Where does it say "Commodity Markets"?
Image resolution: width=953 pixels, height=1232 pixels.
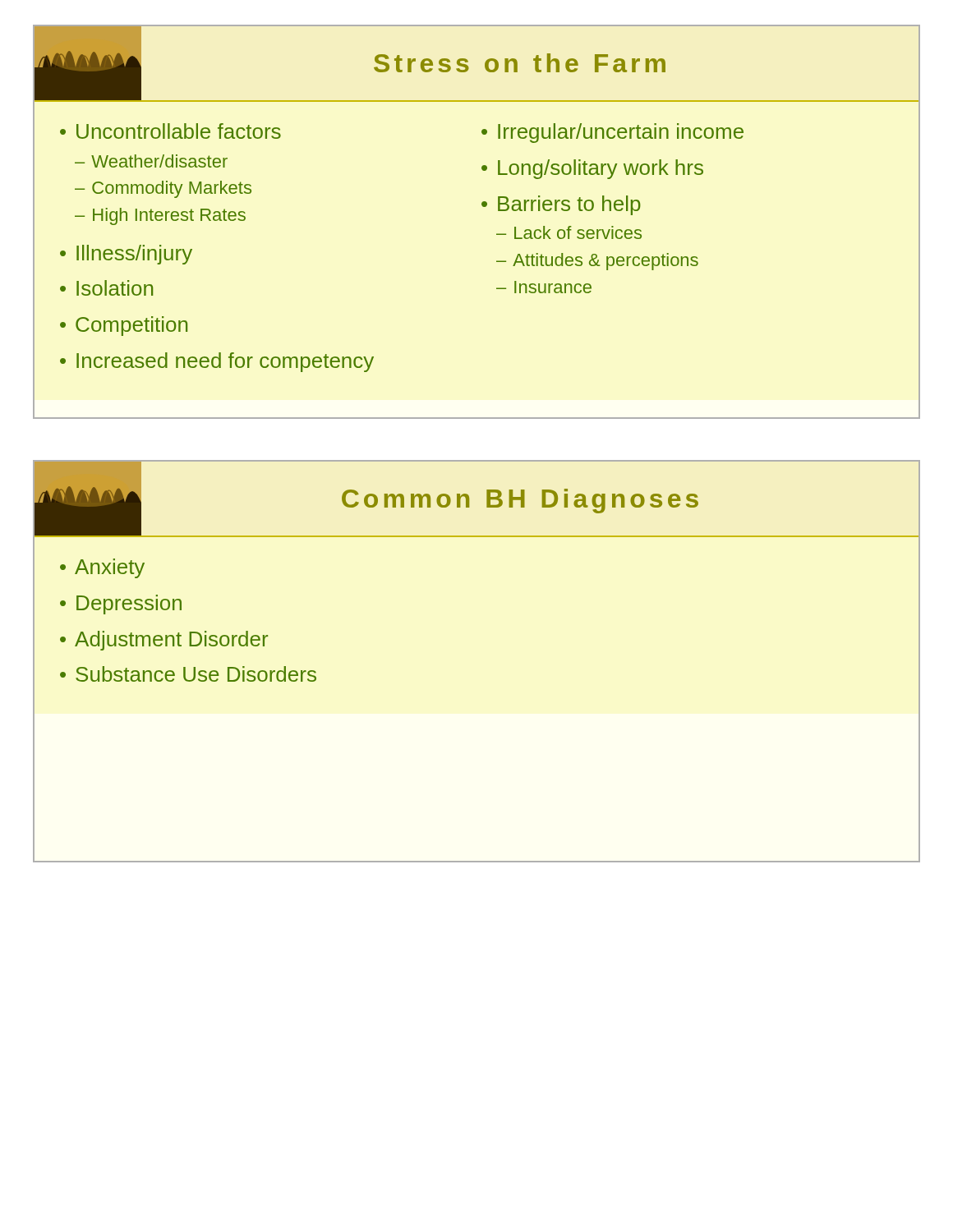point(172,189)
